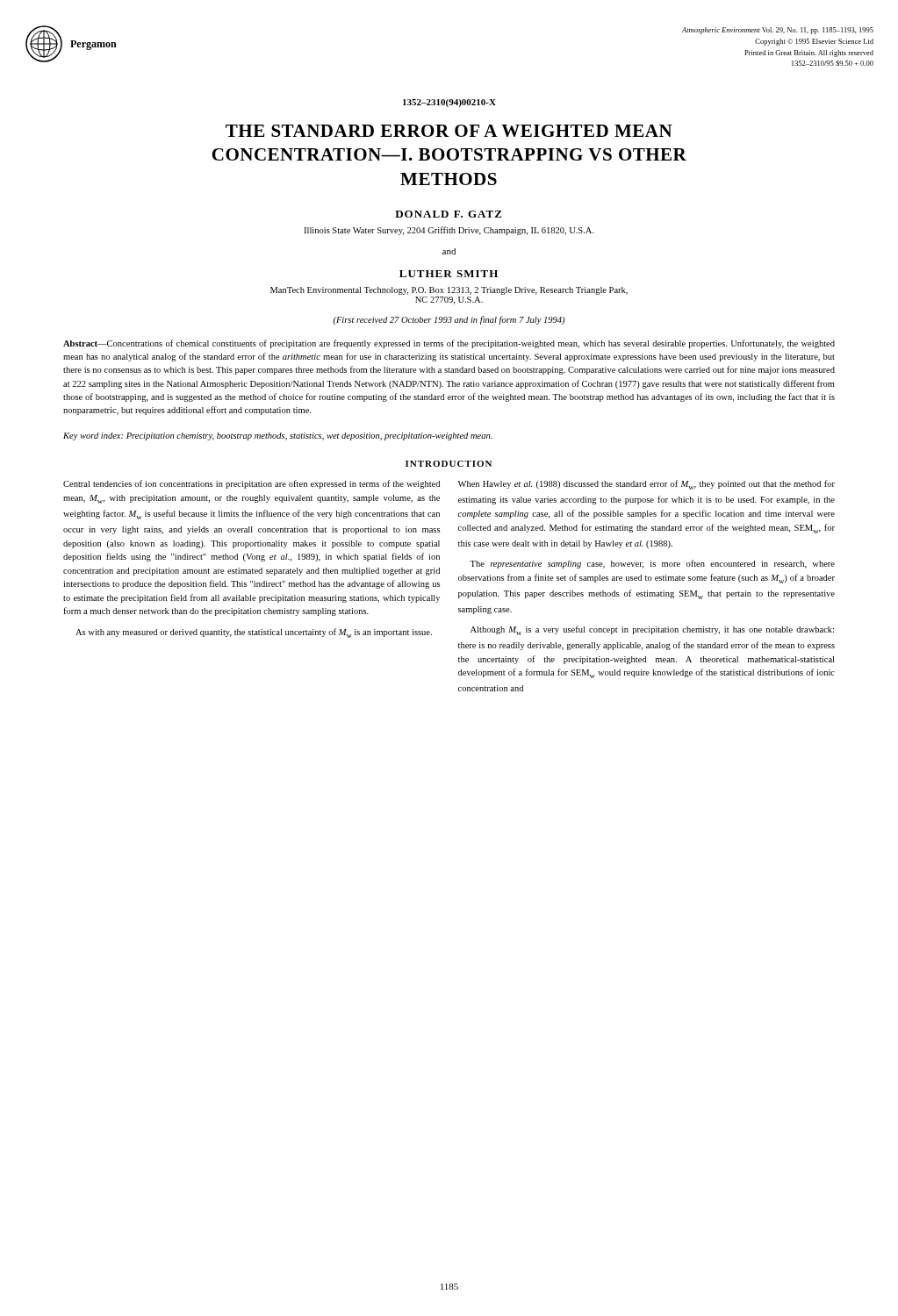Find the block on this page that starts "Although Mw is"

tap(646, 659)
